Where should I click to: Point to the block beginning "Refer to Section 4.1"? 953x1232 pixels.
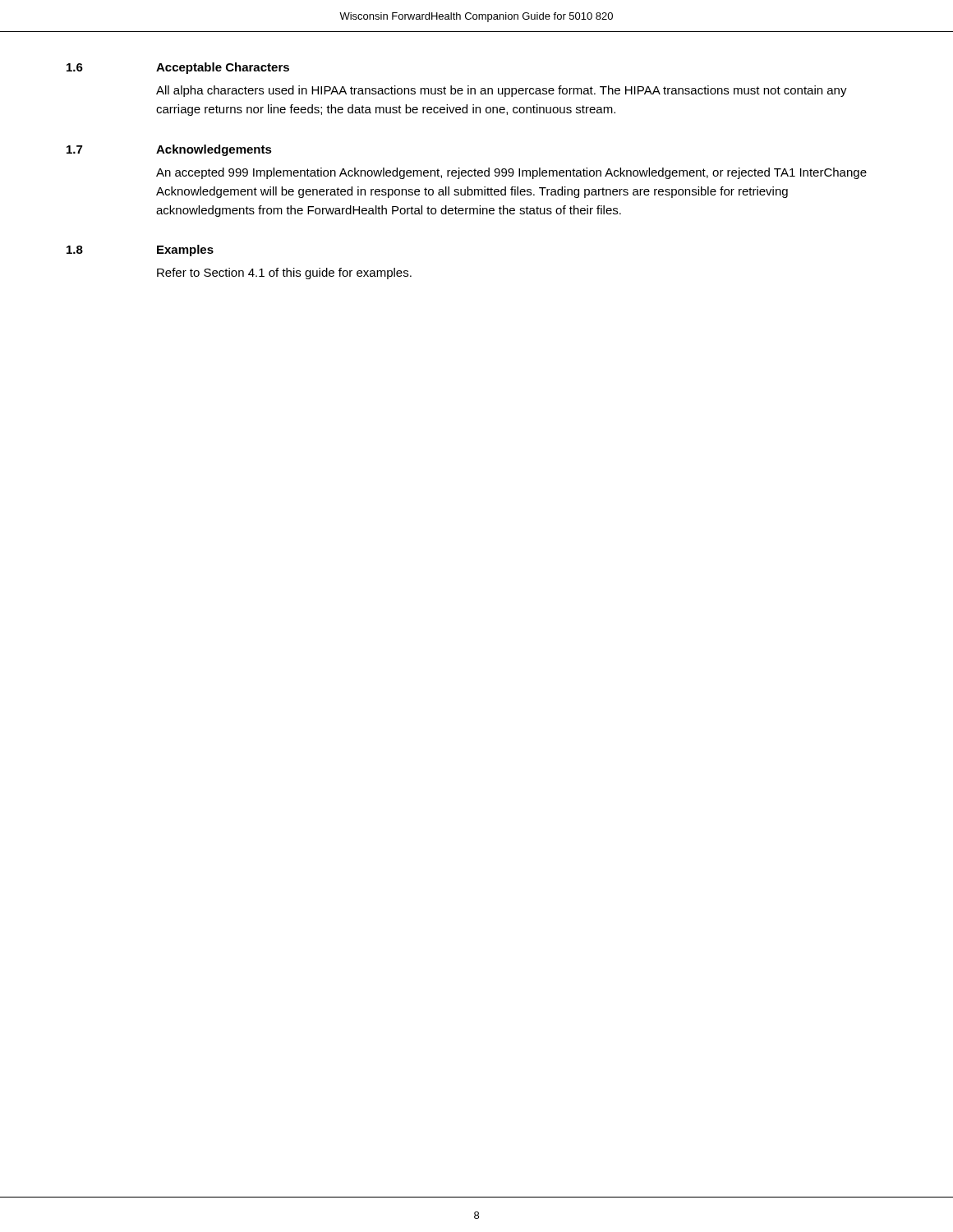point(284,274)
